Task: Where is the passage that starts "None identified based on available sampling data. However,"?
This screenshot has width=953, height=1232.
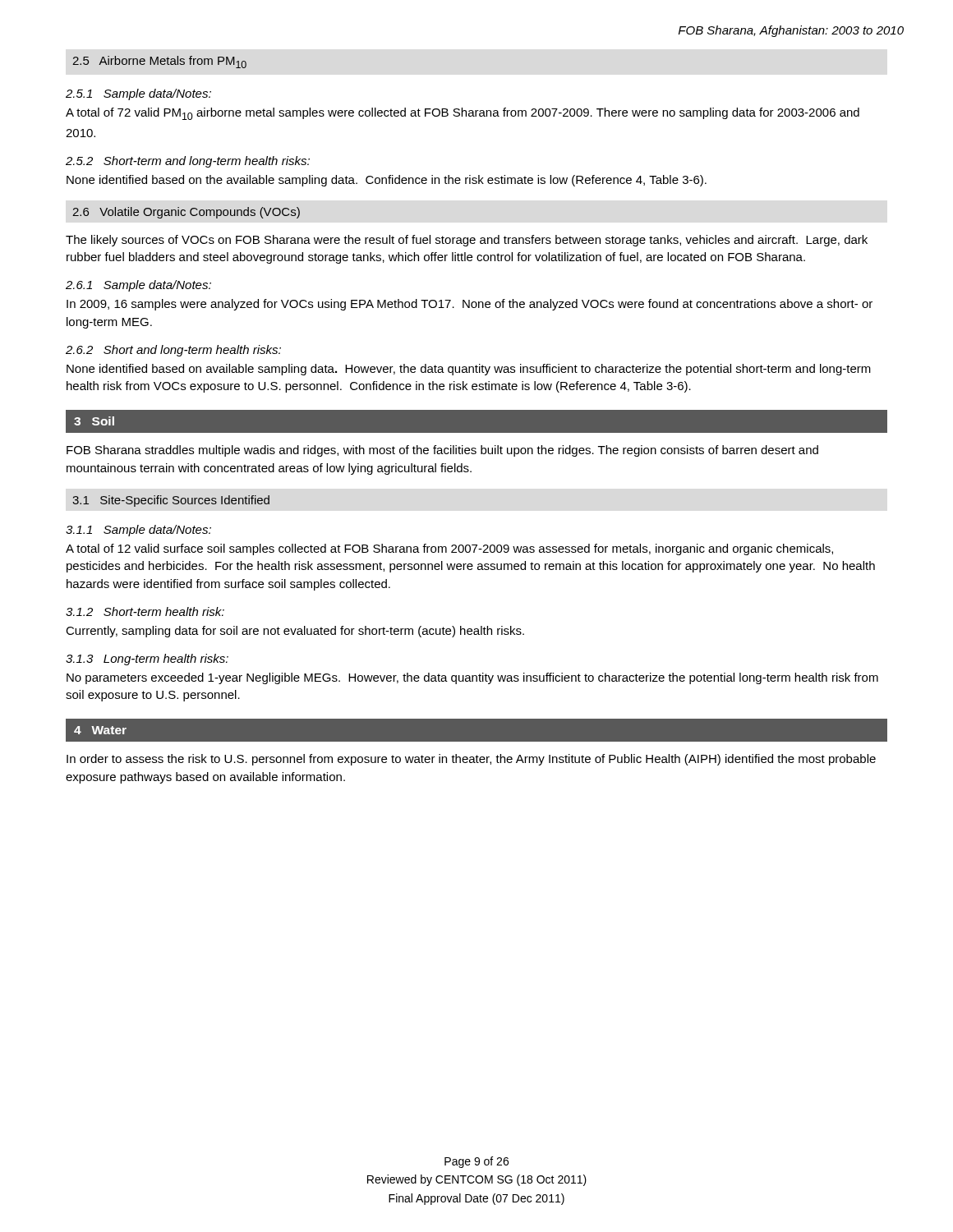Action: click(x=468, y=377)
